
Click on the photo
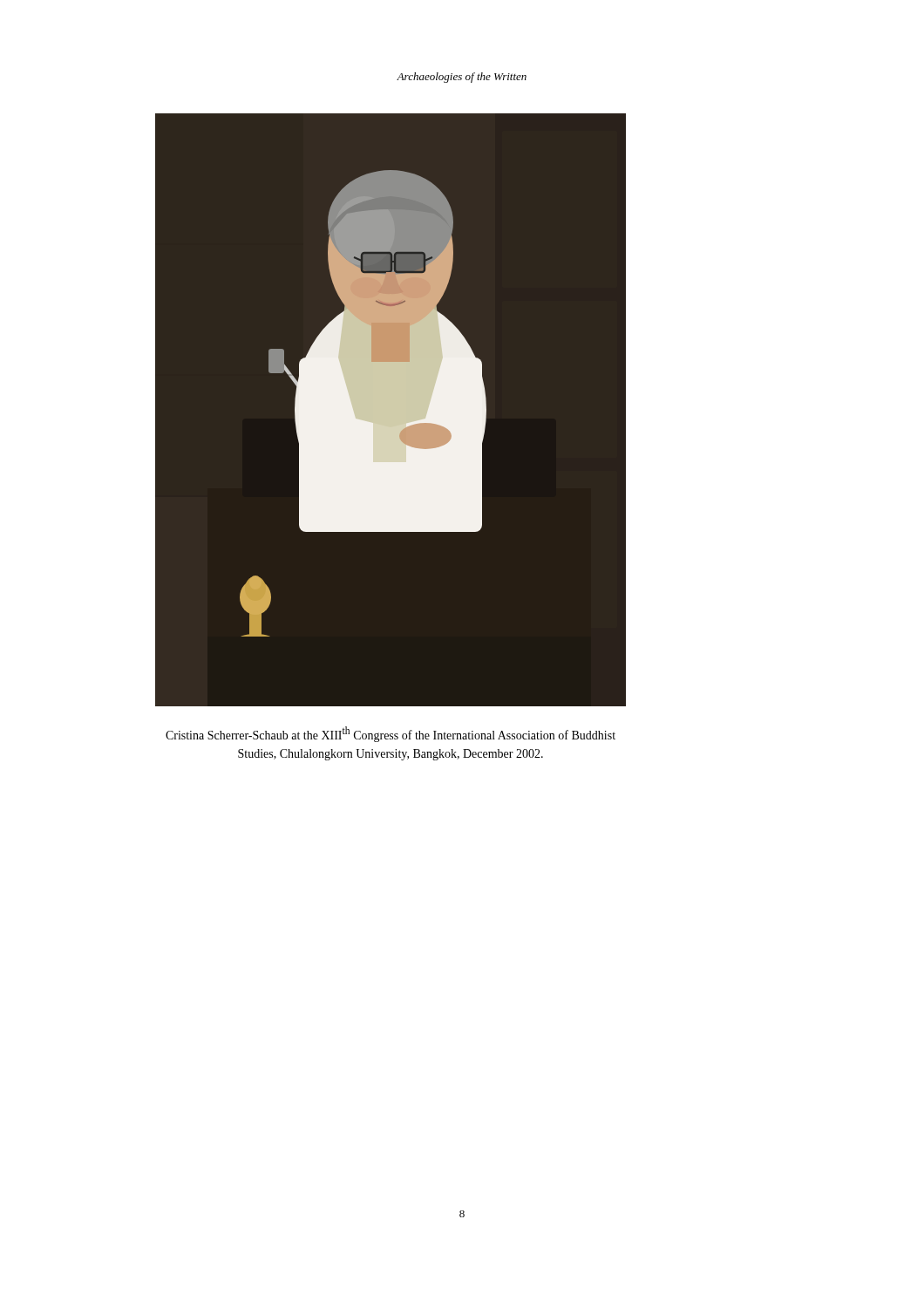(x=391, y=410)
